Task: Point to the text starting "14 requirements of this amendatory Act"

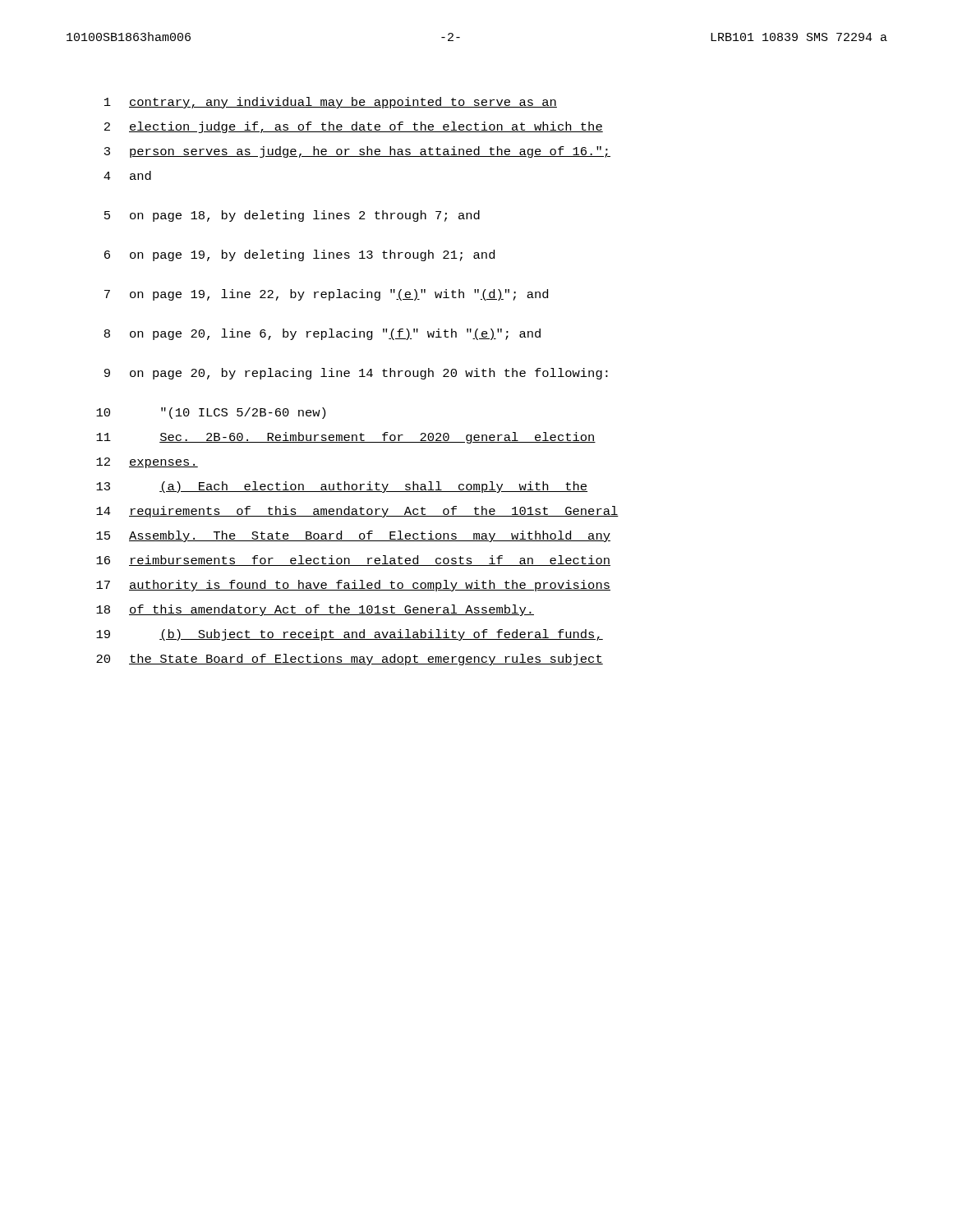Action: pyautogui.click(x=476, y=512)
